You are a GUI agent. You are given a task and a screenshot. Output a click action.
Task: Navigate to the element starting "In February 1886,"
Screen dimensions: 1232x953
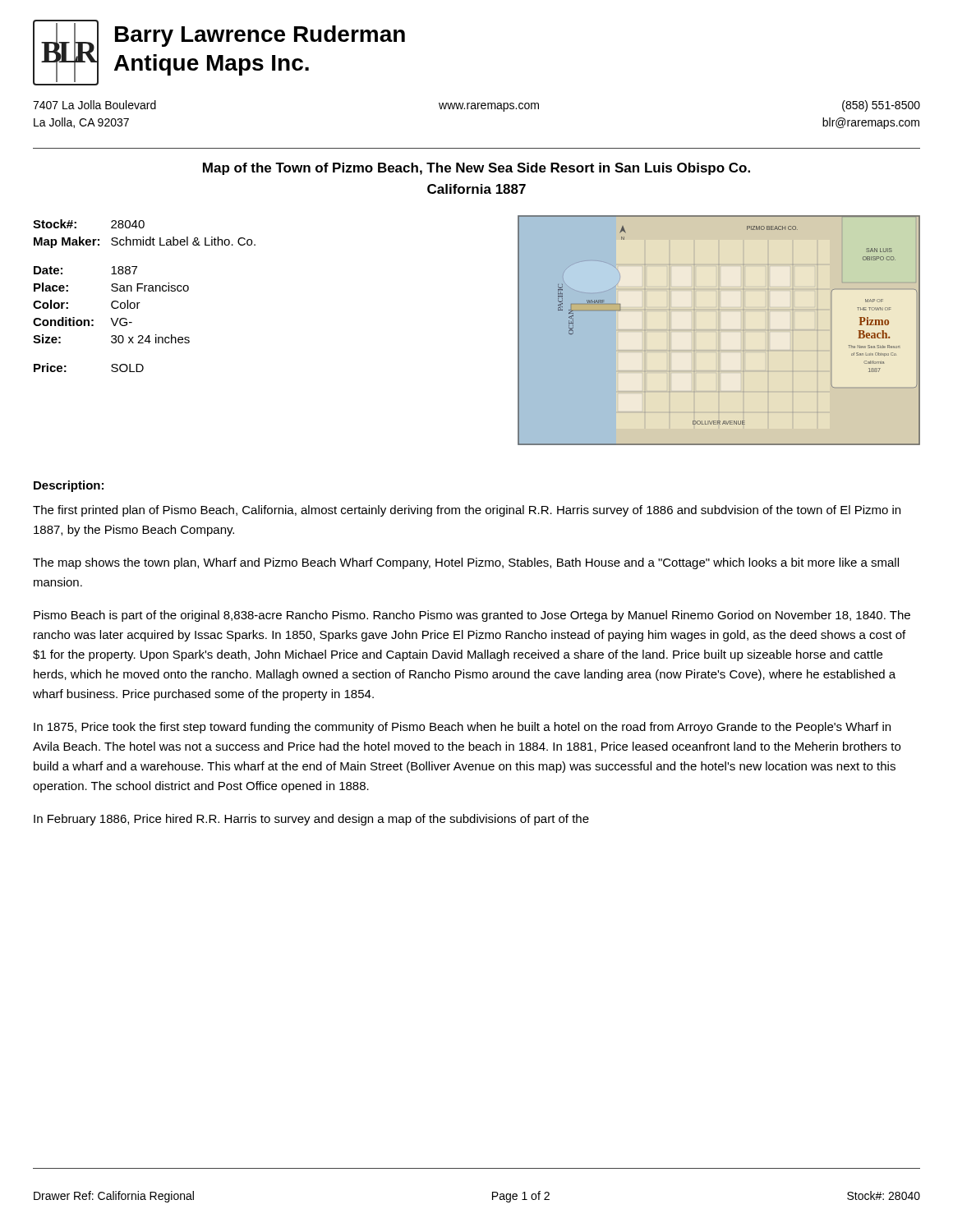coord(311,818)
